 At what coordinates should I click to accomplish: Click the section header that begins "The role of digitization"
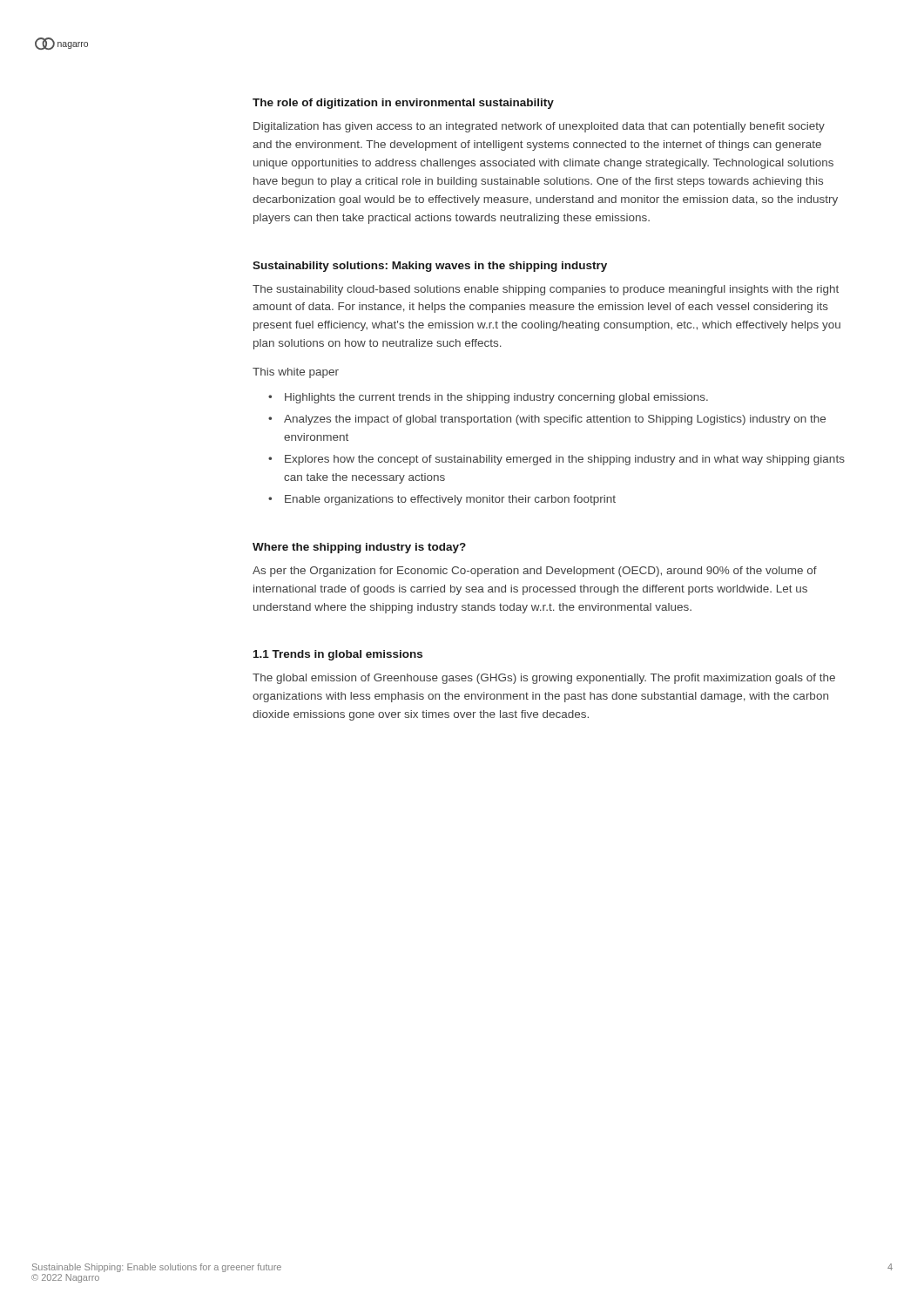[x=403, y=102]
